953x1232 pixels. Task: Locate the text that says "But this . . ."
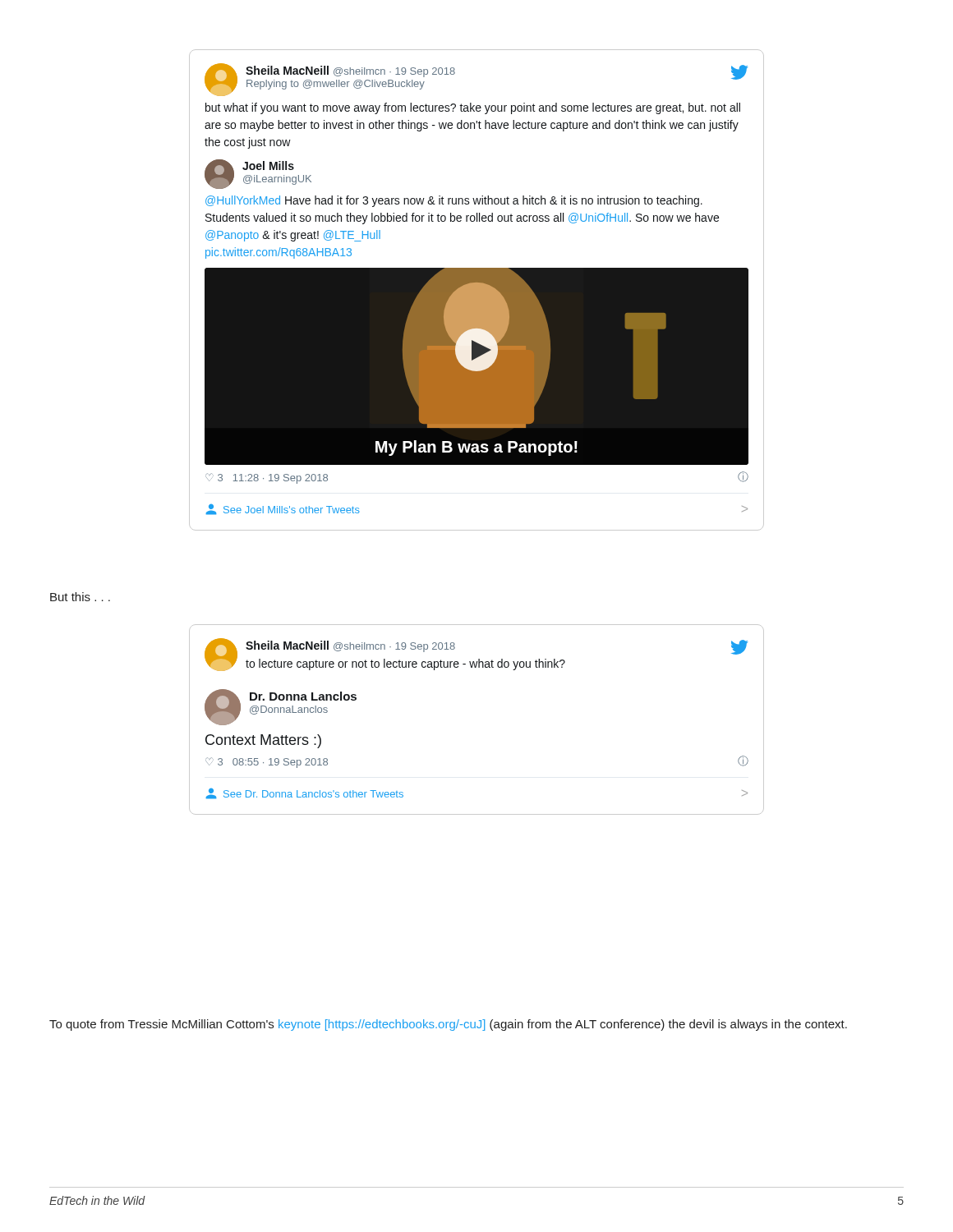80,597
